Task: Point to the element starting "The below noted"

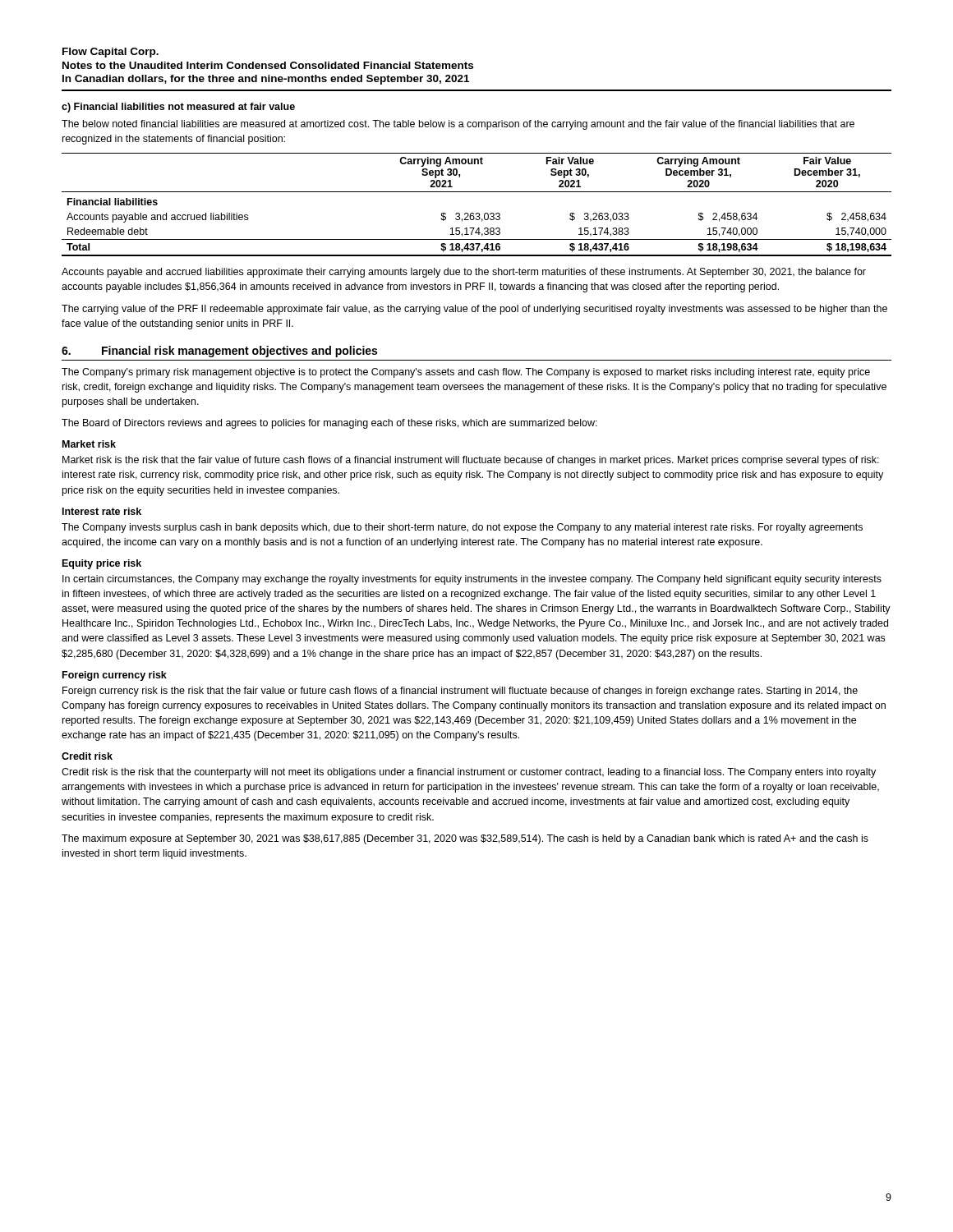Action: (x=458, y=131)
